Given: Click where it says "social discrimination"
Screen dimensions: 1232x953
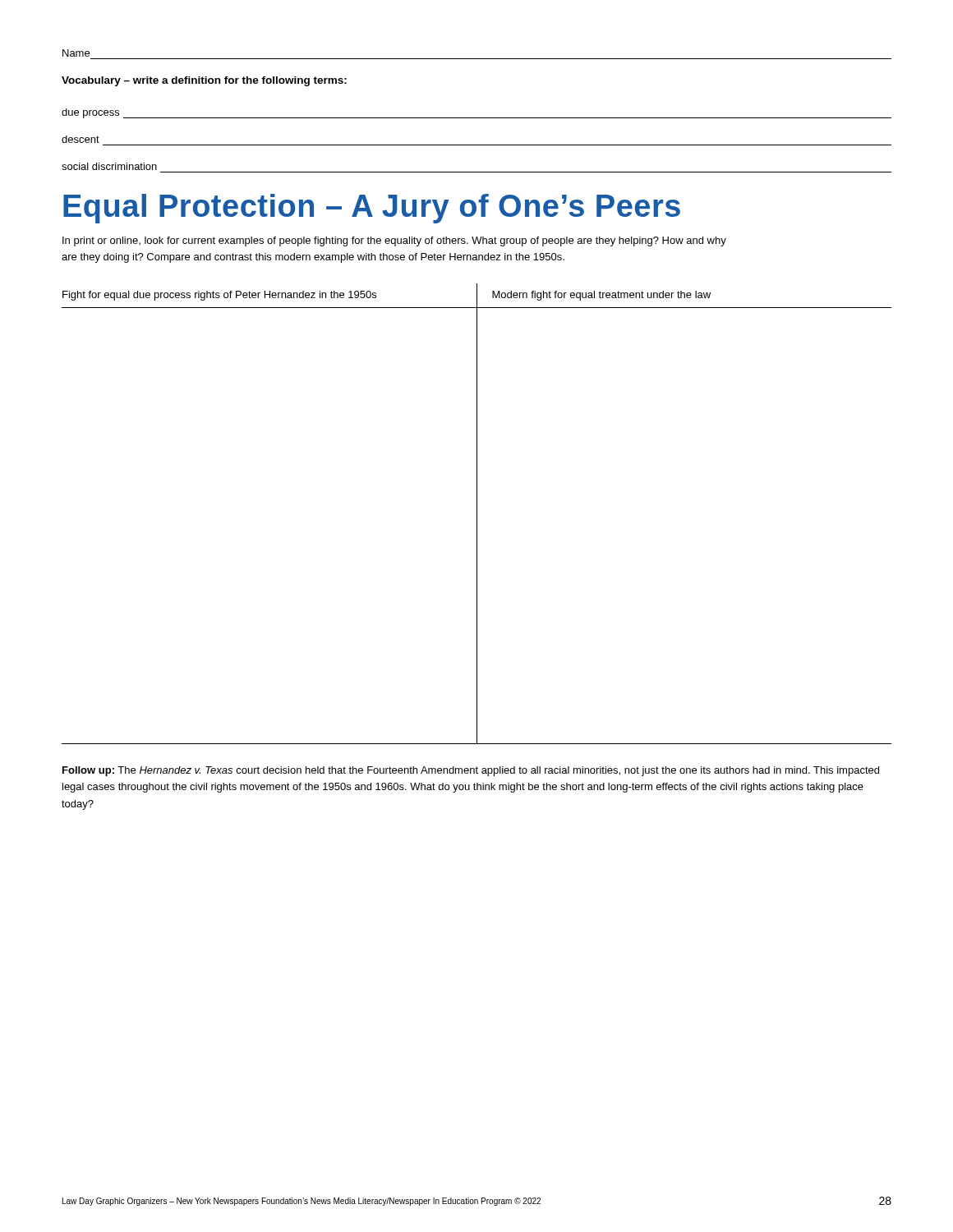Looking at the screenshot, I should (476, 166).
